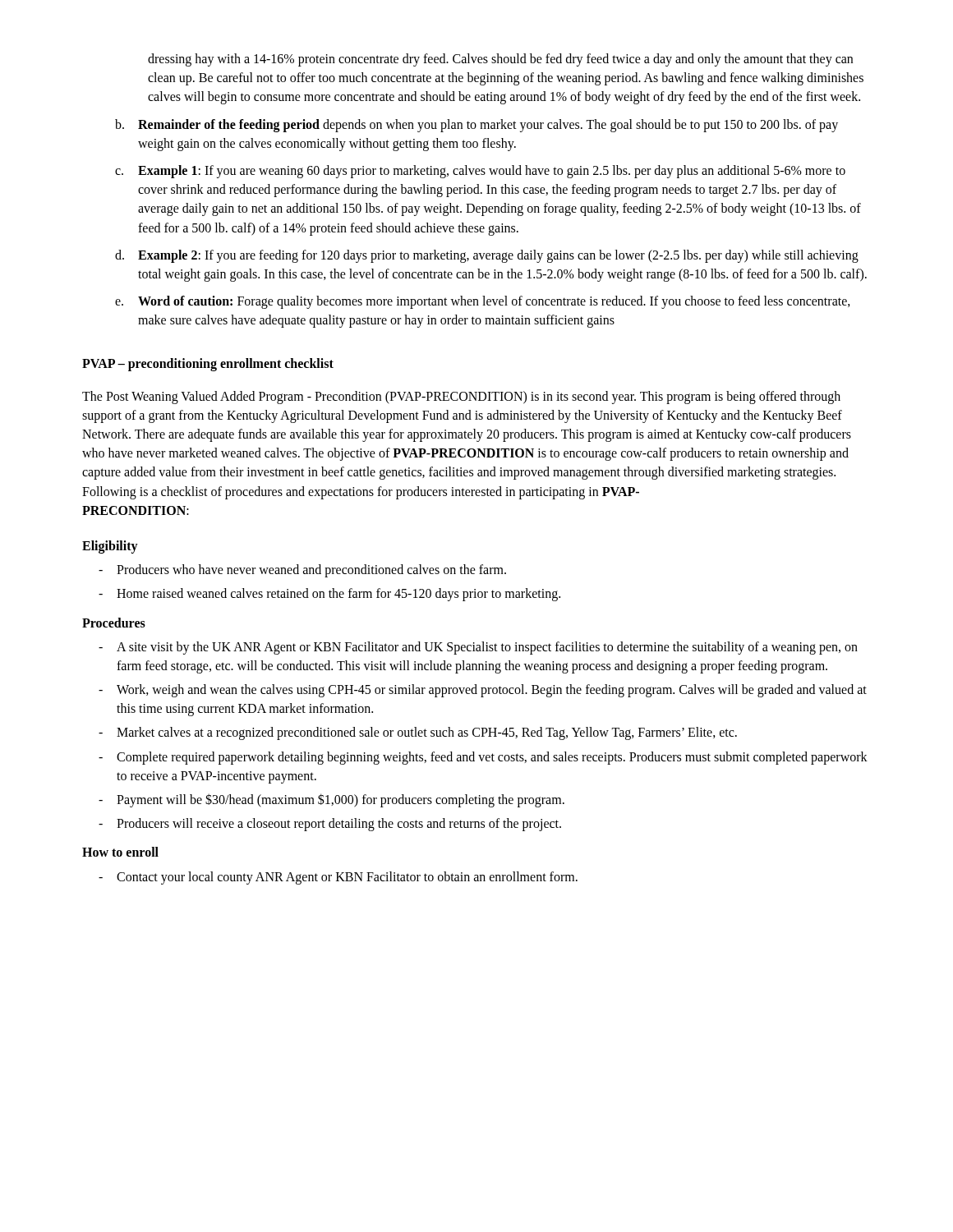Locate the list item with the text "- A site visit by the UK"
The height and width of the screenshot is (1232, 953).
coord(485,656)
